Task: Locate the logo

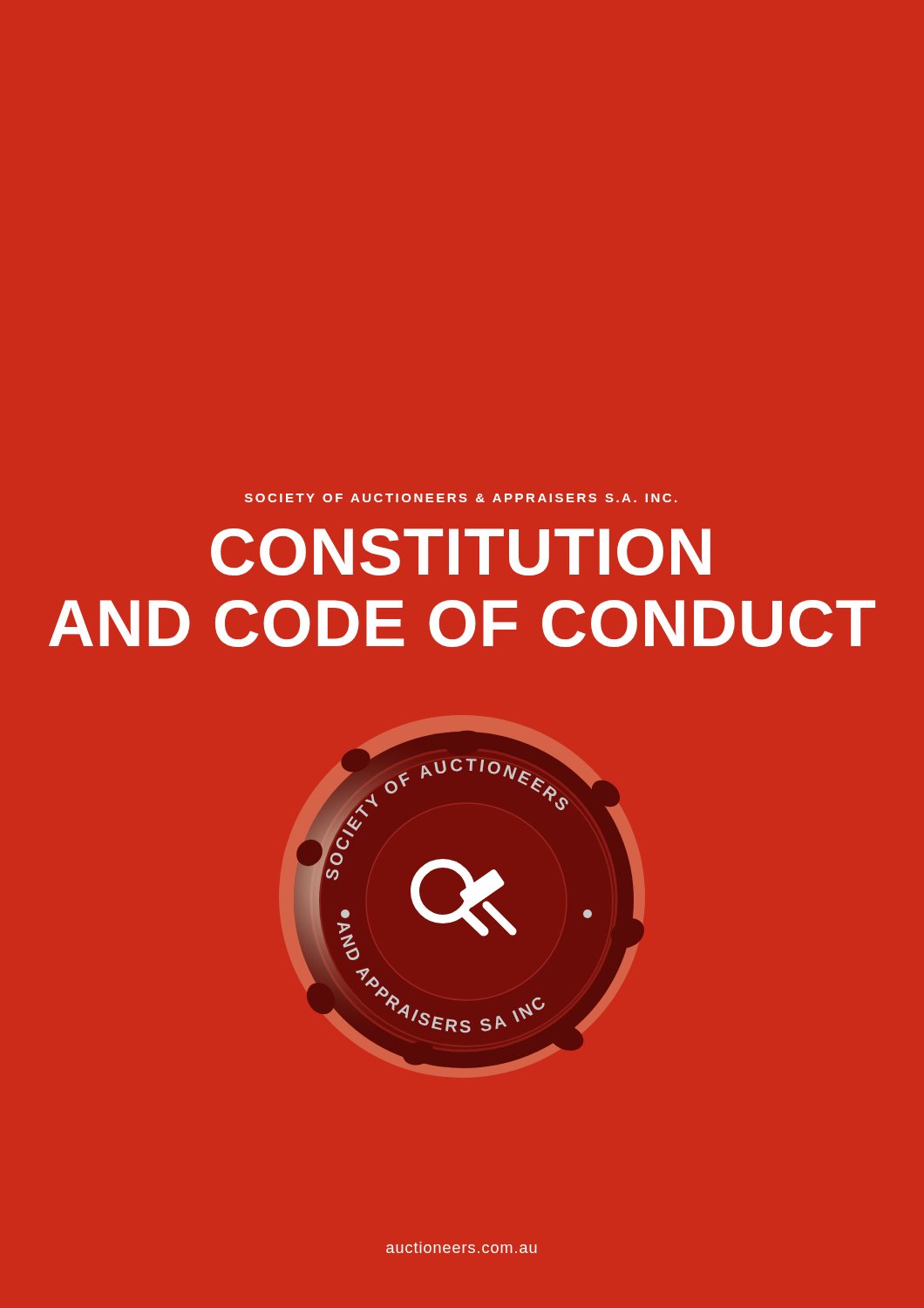Action: (x=462, y=889)
